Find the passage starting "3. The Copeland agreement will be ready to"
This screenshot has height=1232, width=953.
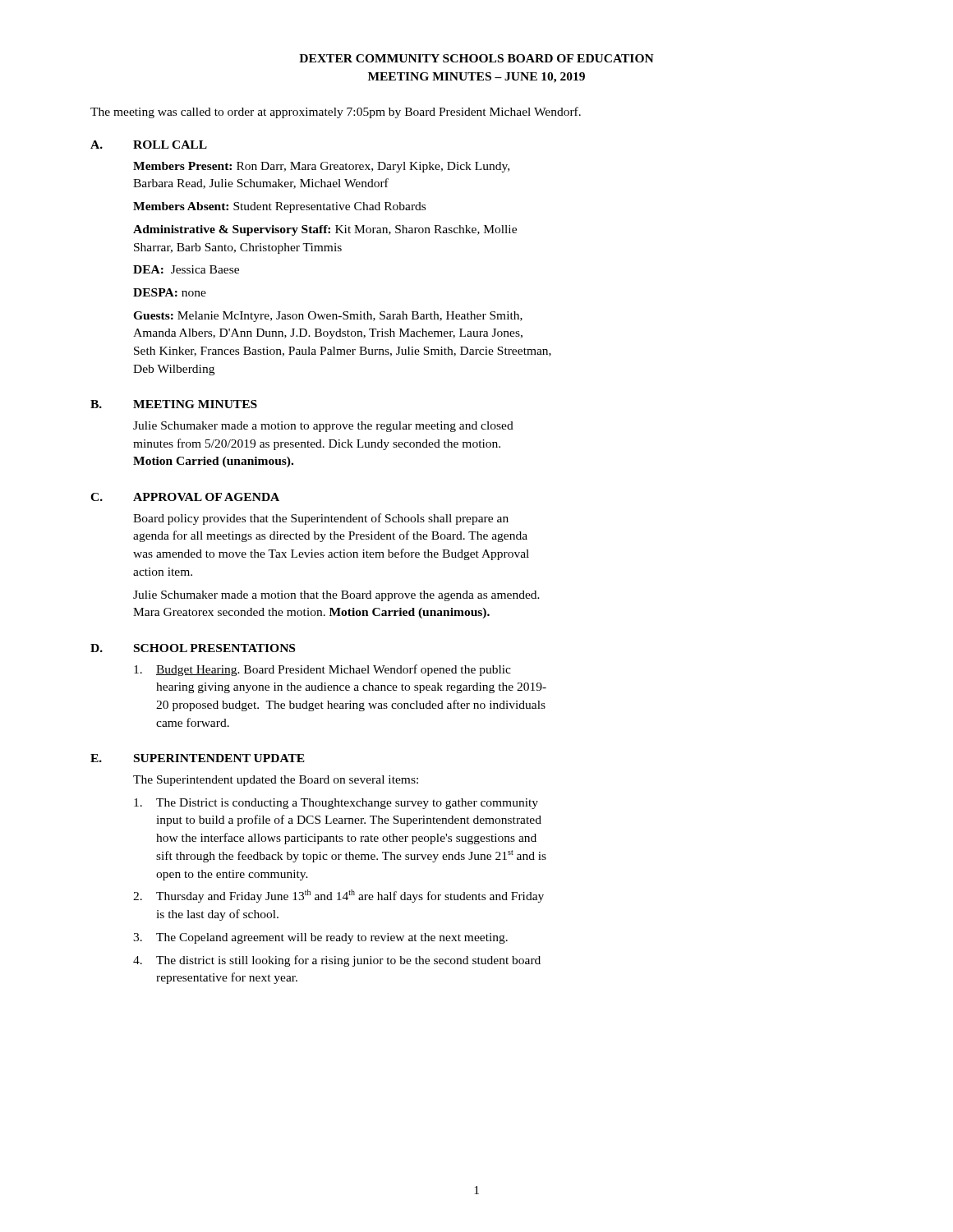(x=498, y=937)
